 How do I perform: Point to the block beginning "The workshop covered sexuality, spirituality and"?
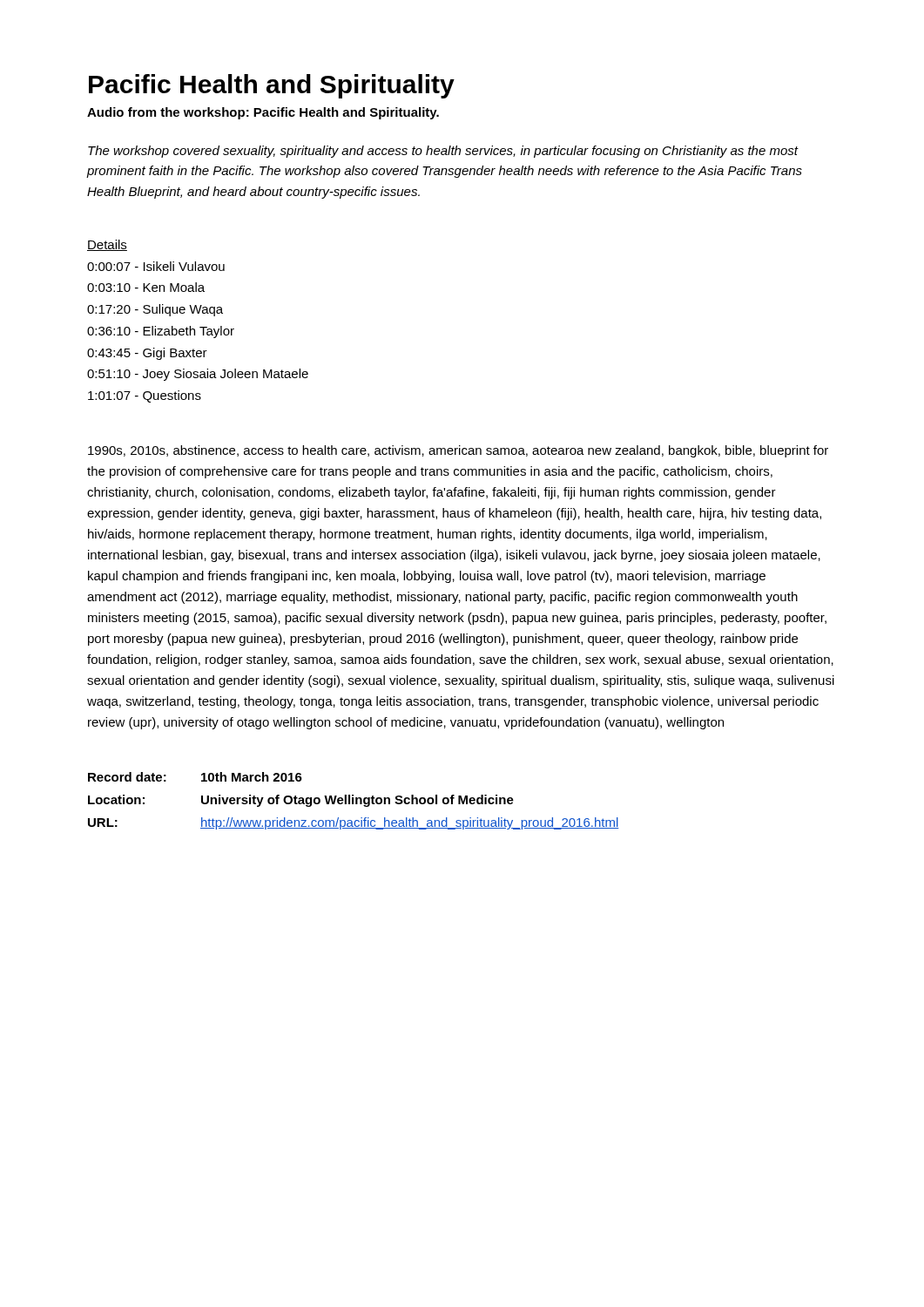pyautogui.click(x=445, y=171)
